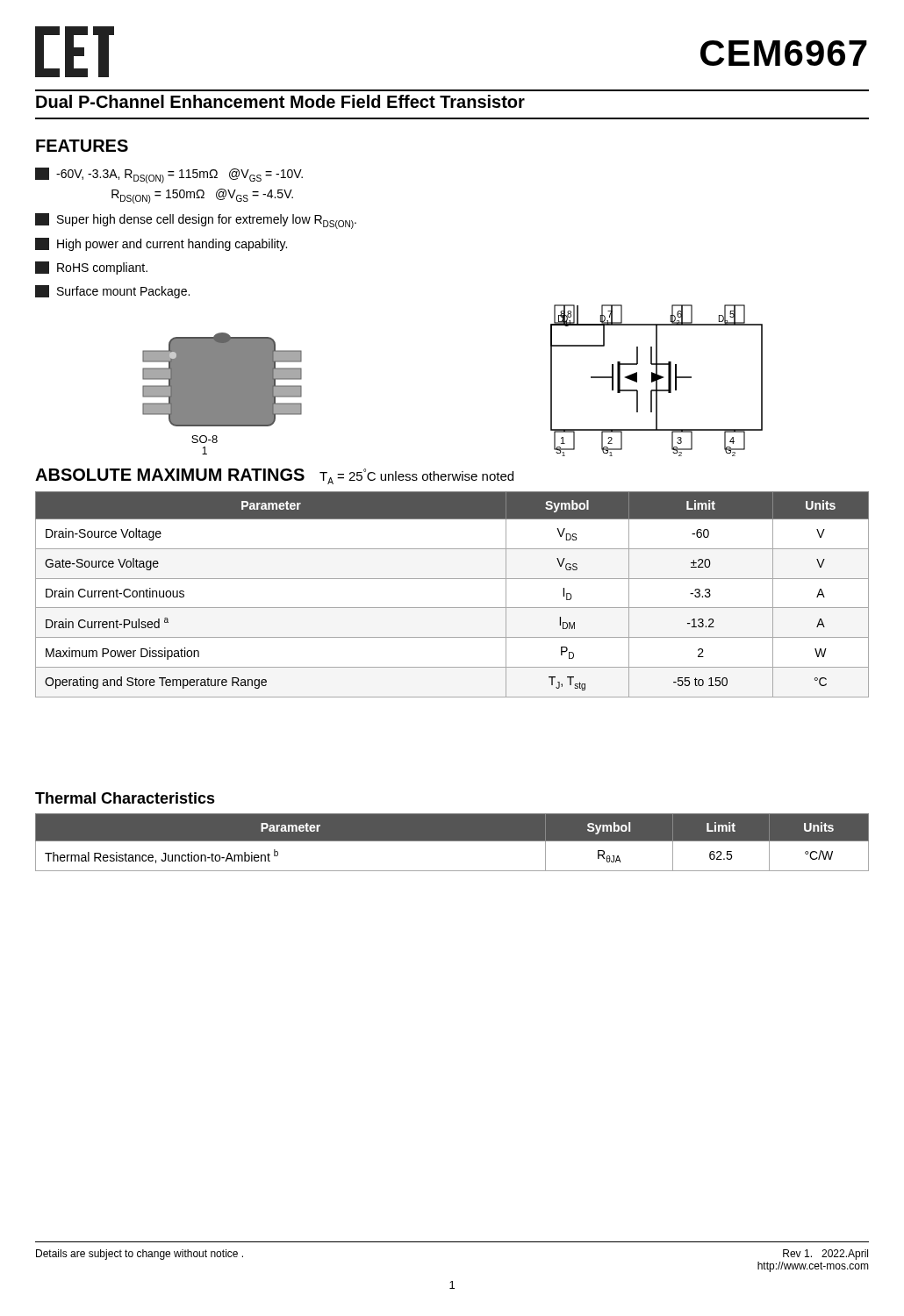Click the section header that begins "Dual P-Channel Enhancement"
Viewport: 904px width, 1316px height.
pos(452,106)
